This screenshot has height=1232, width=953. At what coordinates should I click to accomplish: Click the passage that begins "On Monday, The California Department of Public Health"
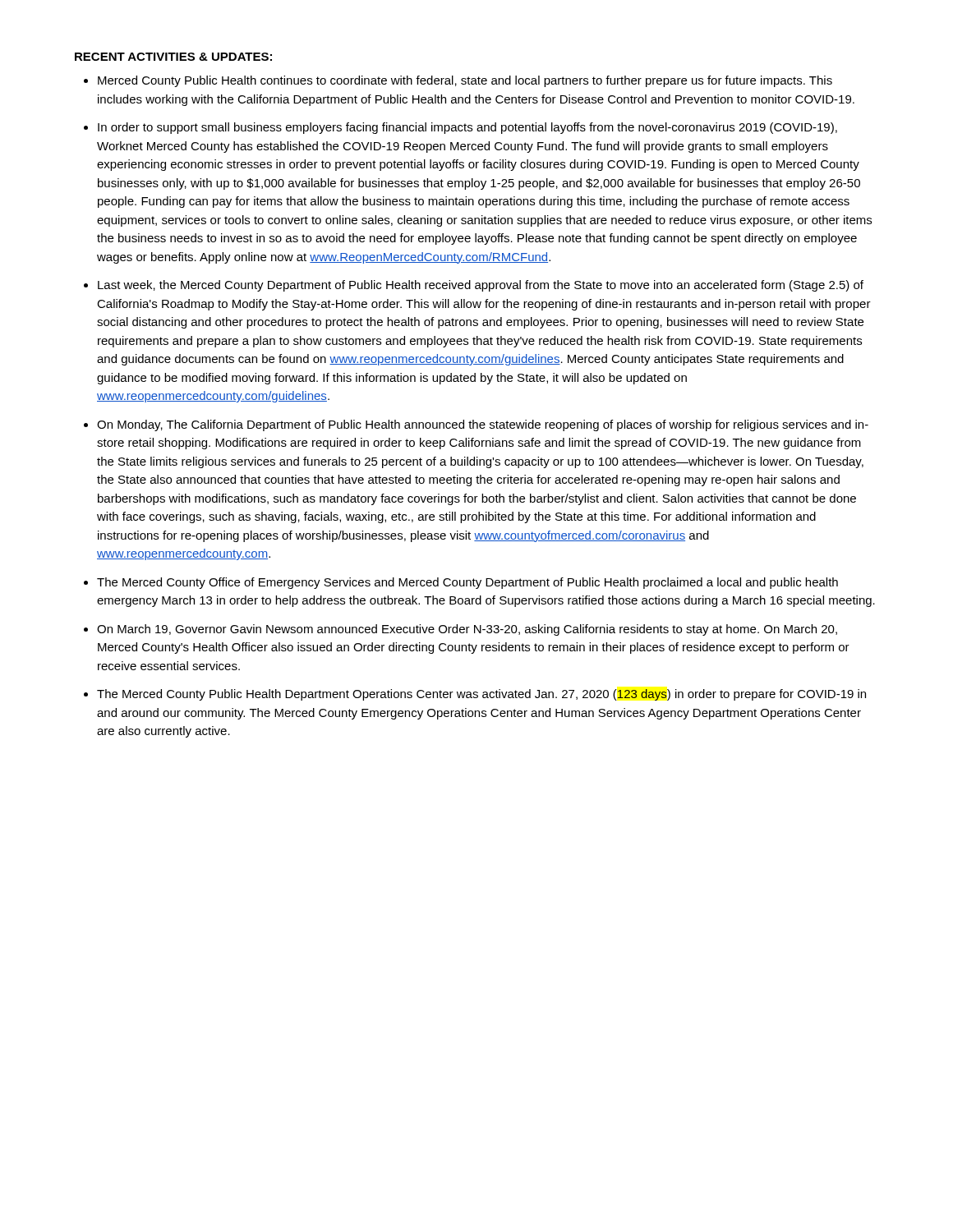point(483,488)
